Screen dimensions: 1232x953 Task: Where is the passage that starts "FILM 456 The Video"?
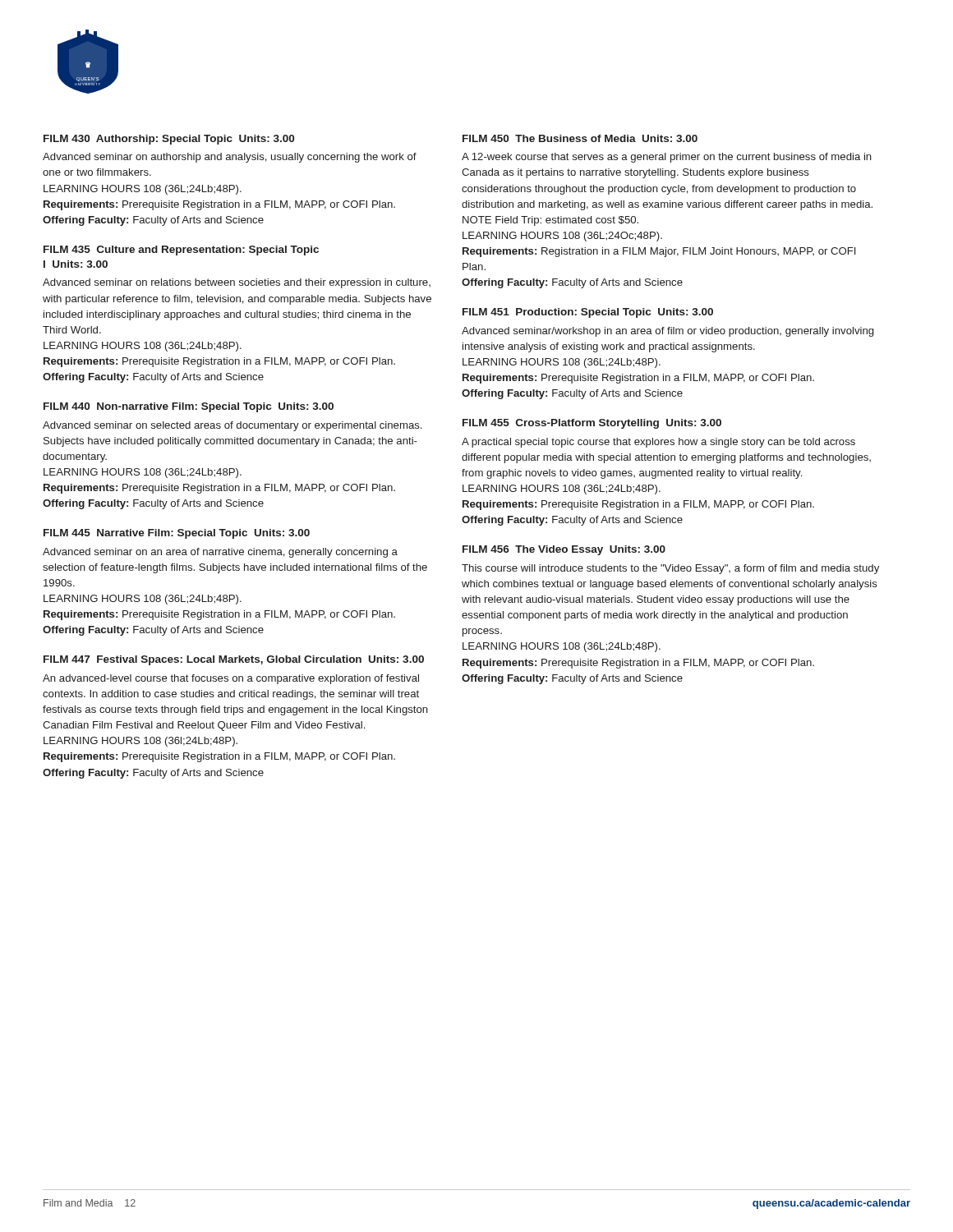[x=671, y=614]
